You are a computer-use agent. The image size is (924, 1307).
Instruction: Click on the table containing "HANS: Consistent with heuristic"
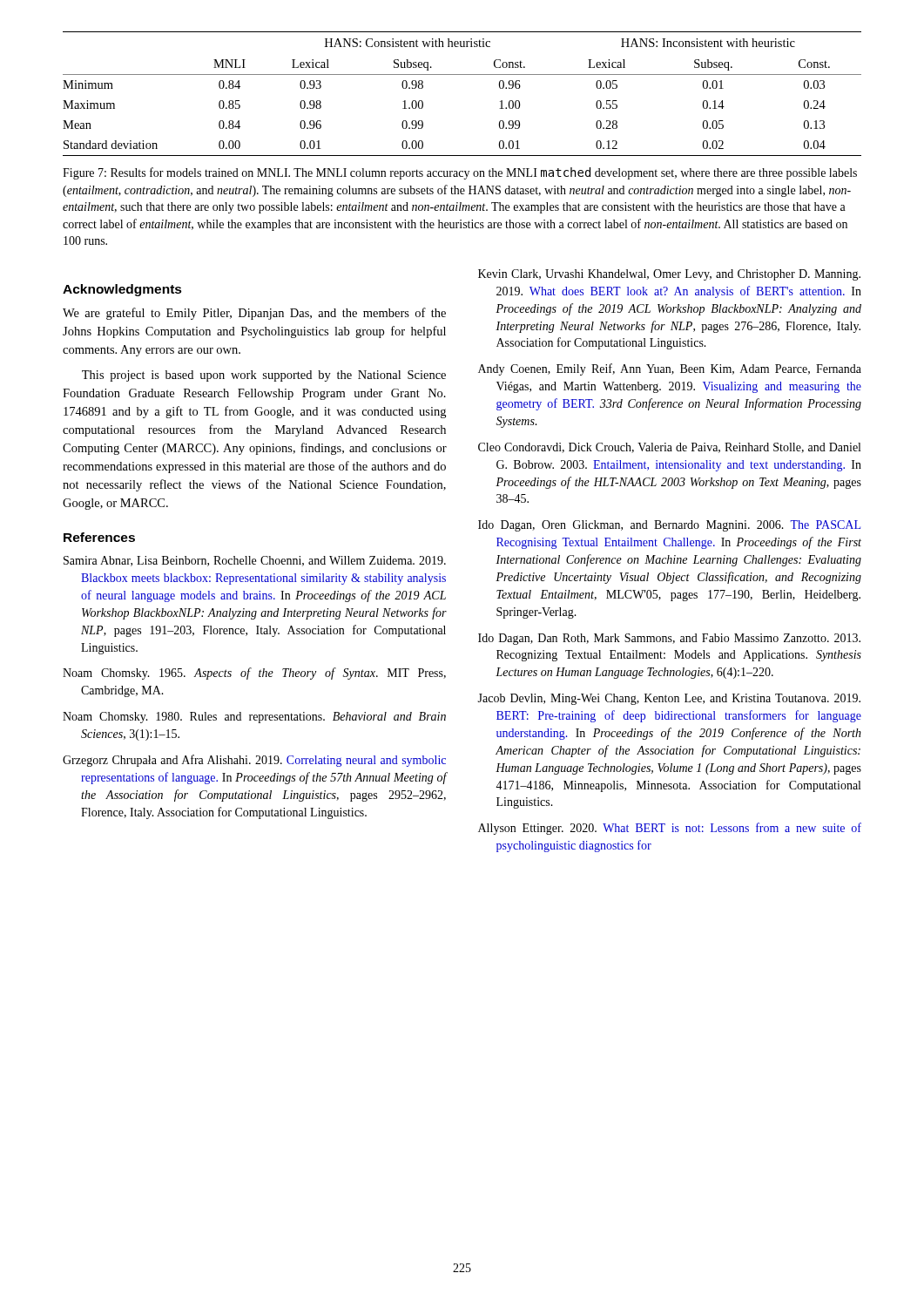[x=462, y=94]
